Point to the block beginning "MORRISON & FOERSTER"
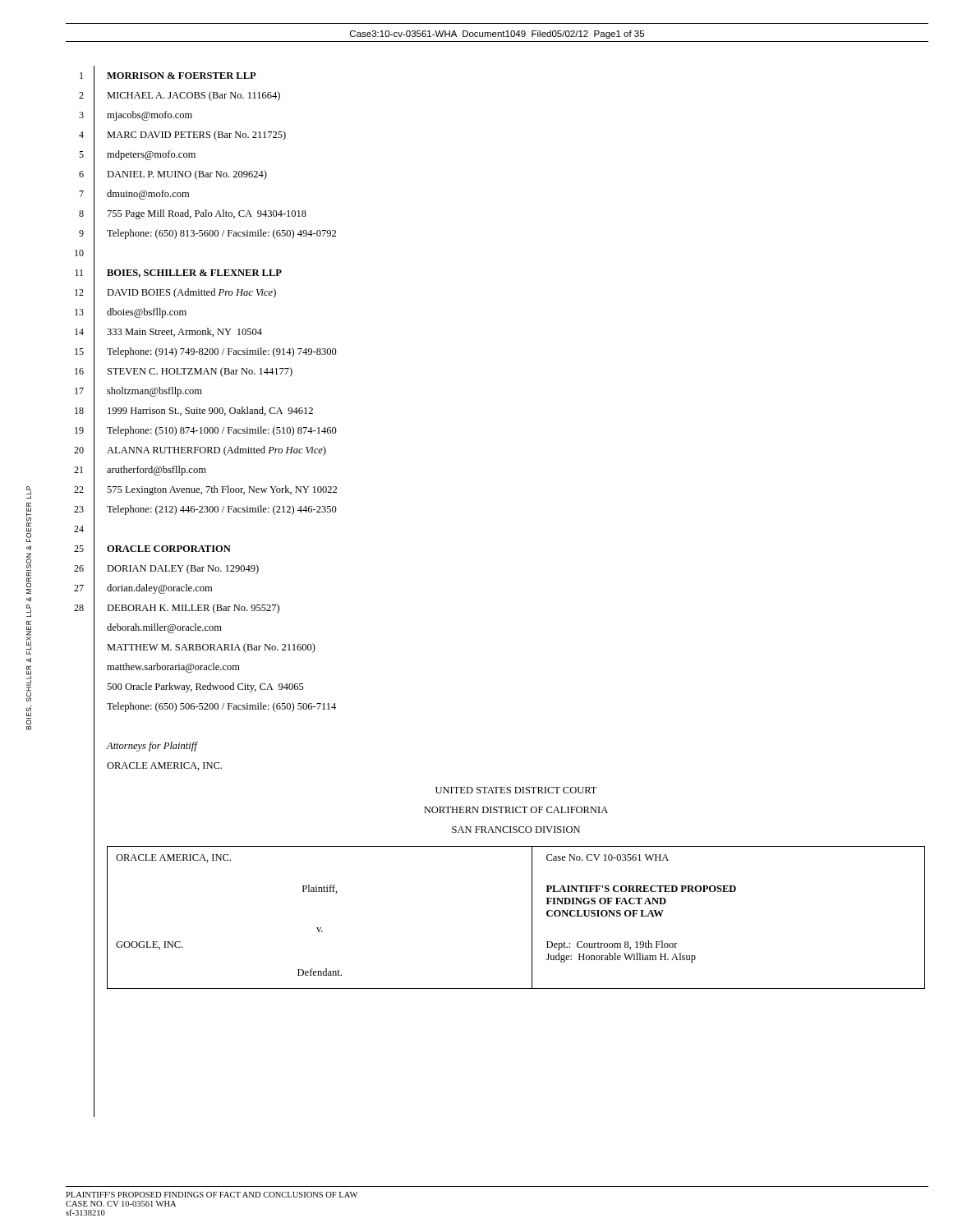Image resolution: width=953 pixels, height=1232 pixels. 182,76
